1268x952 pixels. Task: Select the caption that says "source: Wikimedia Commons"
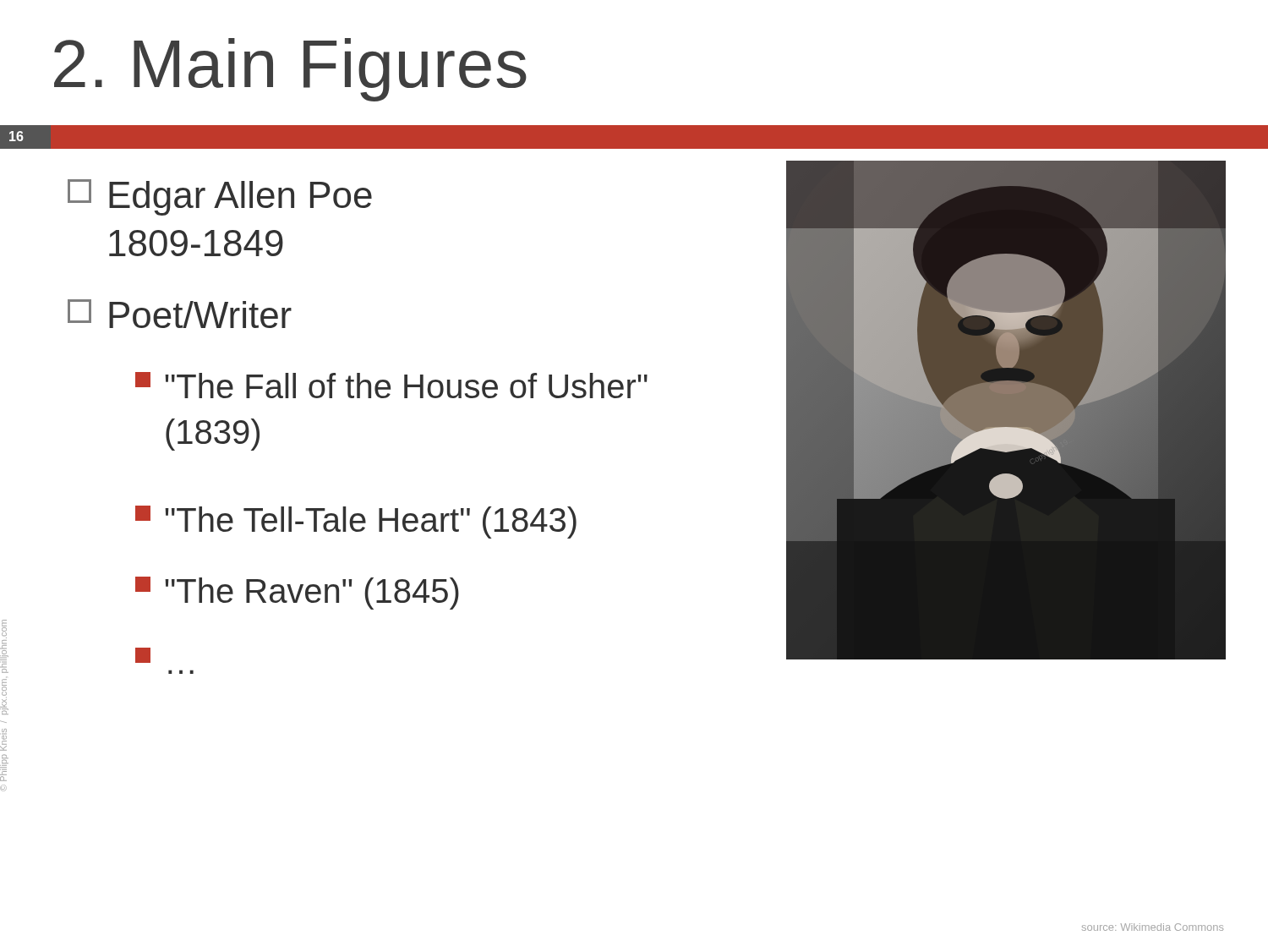(x=1153, y=927)
